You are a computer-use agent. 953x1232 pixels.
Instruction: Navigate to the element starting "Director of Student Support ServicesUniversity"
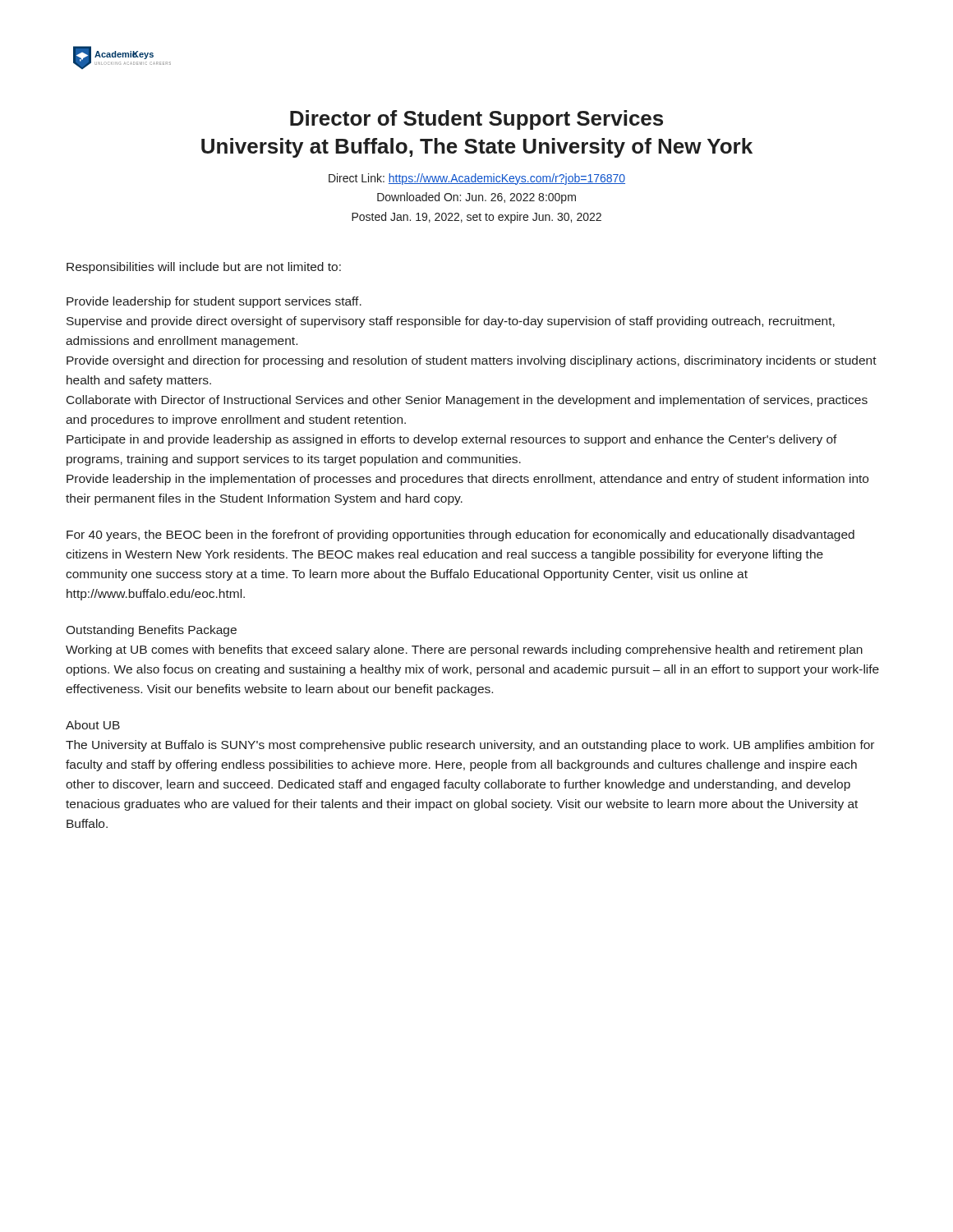[x=476, y=133]
